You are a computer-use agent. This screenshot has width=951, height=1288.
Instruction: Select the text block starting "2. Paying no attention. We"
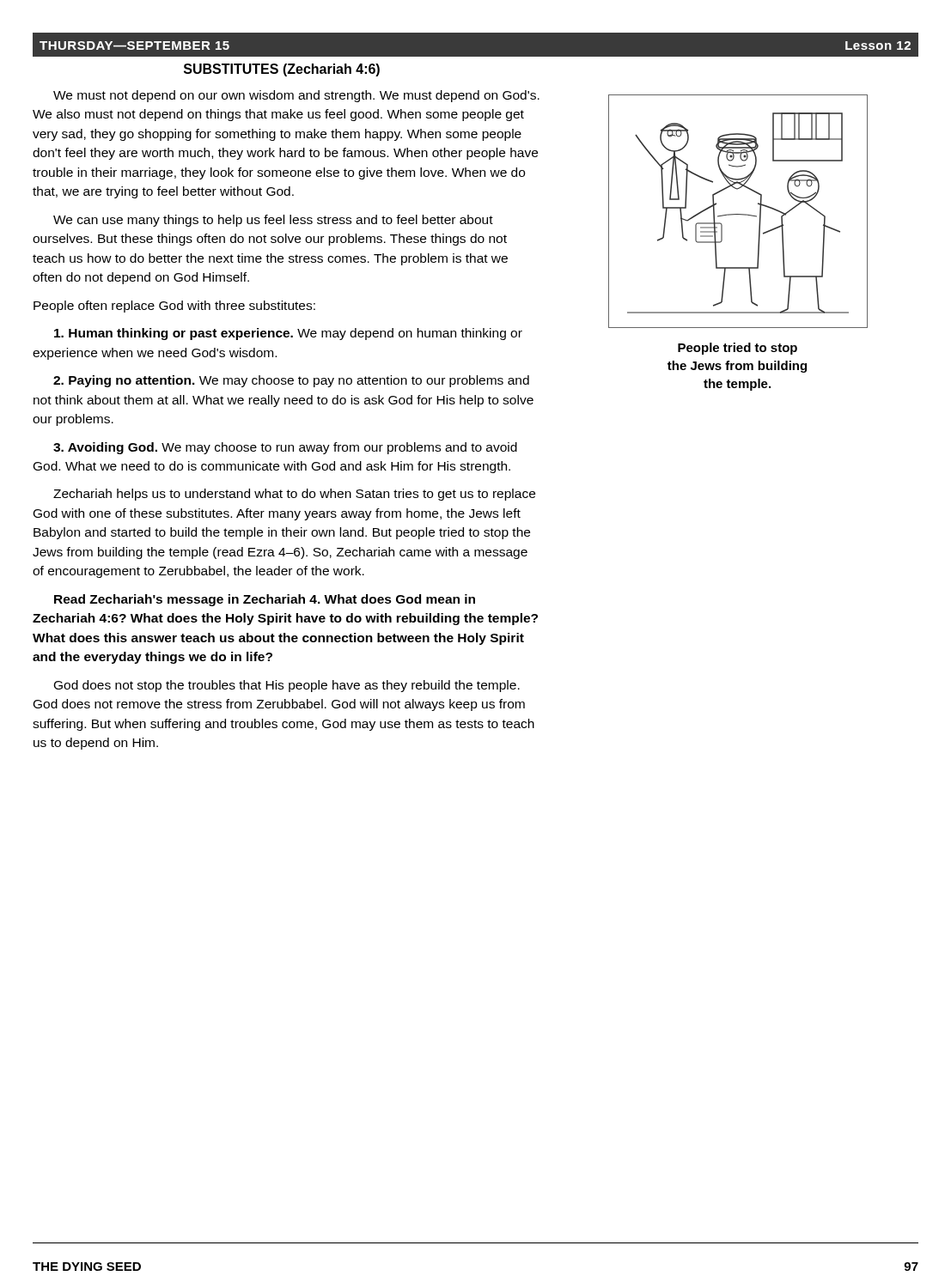point(287,400)
